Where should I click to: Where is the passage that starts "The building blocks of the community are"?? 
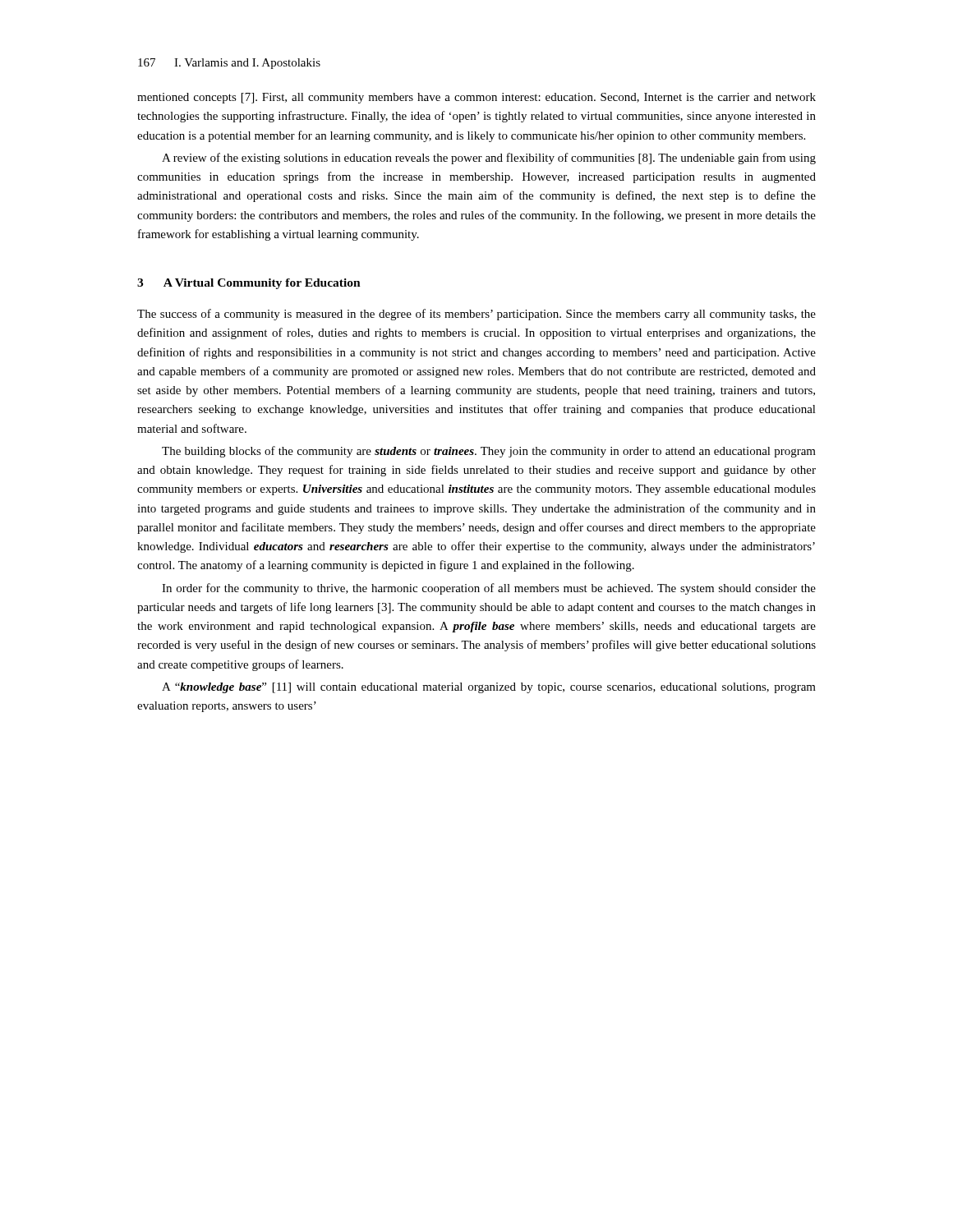pos(476,509)
